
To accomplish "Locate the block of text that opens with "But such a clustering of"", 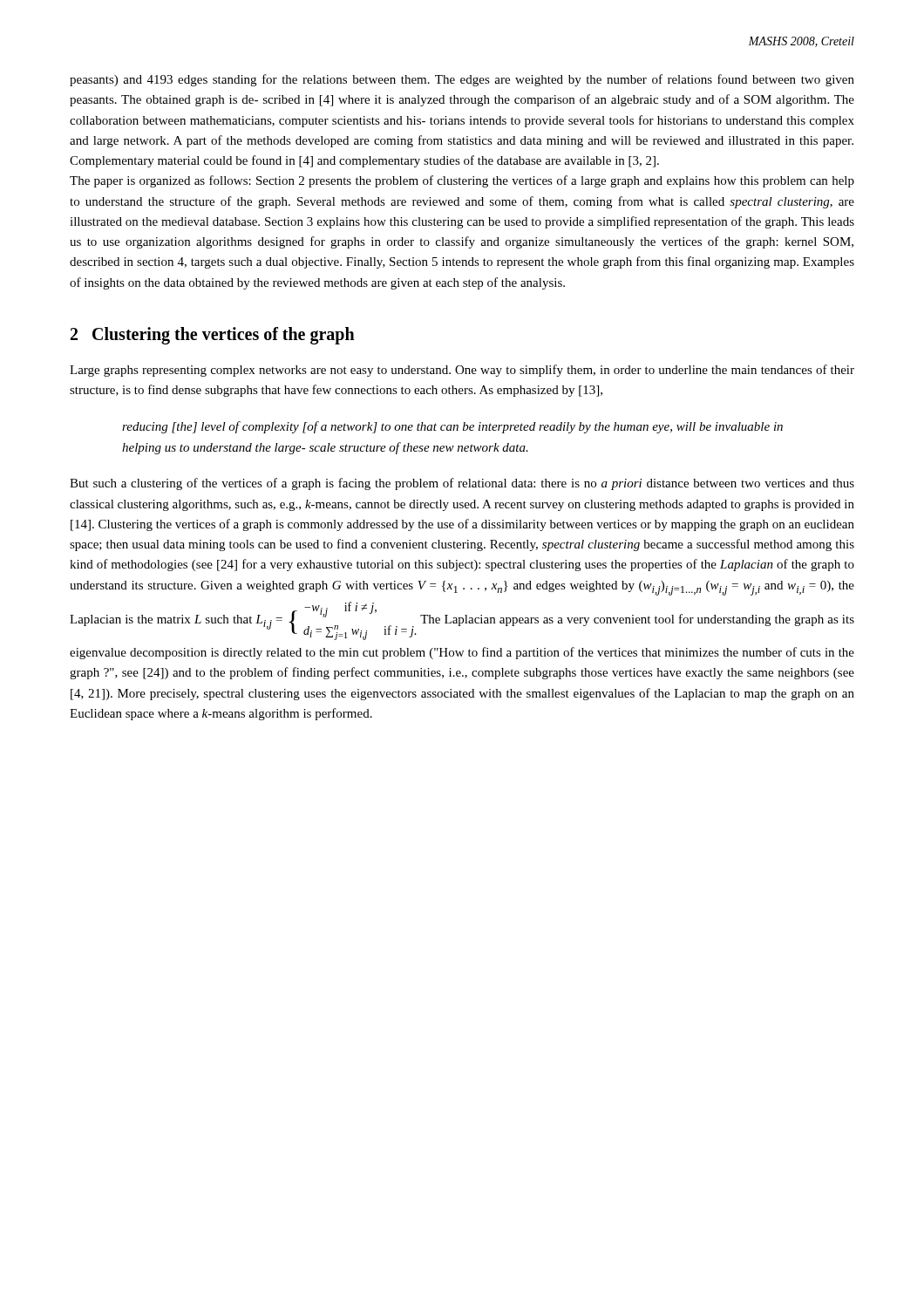I will coord(462,598).
